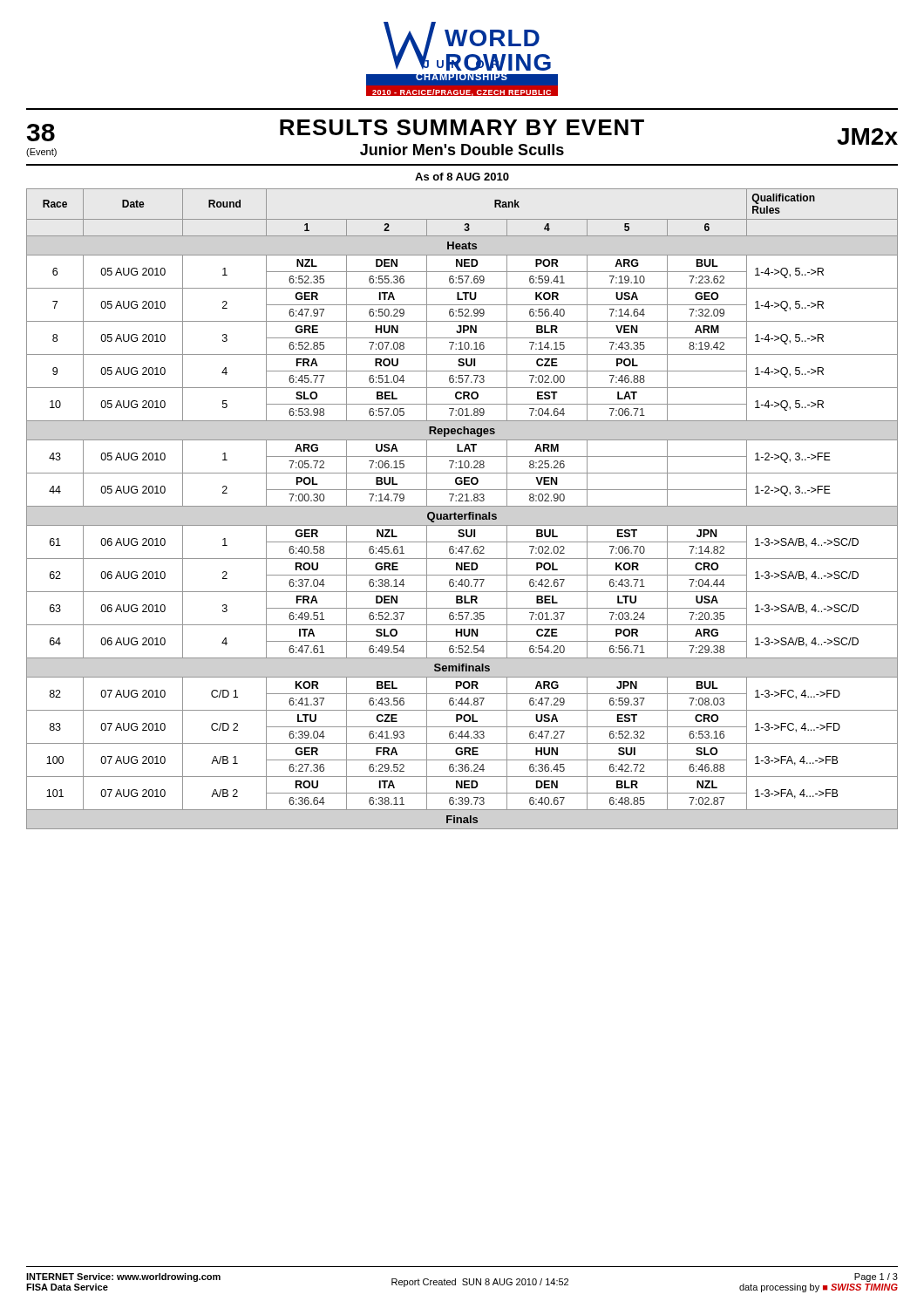Image resolution: width=924 pixels, height=1308 pixels.
Task: Click on the table containing "06 AUG 2010"
Action: click(x=462, y=509)
